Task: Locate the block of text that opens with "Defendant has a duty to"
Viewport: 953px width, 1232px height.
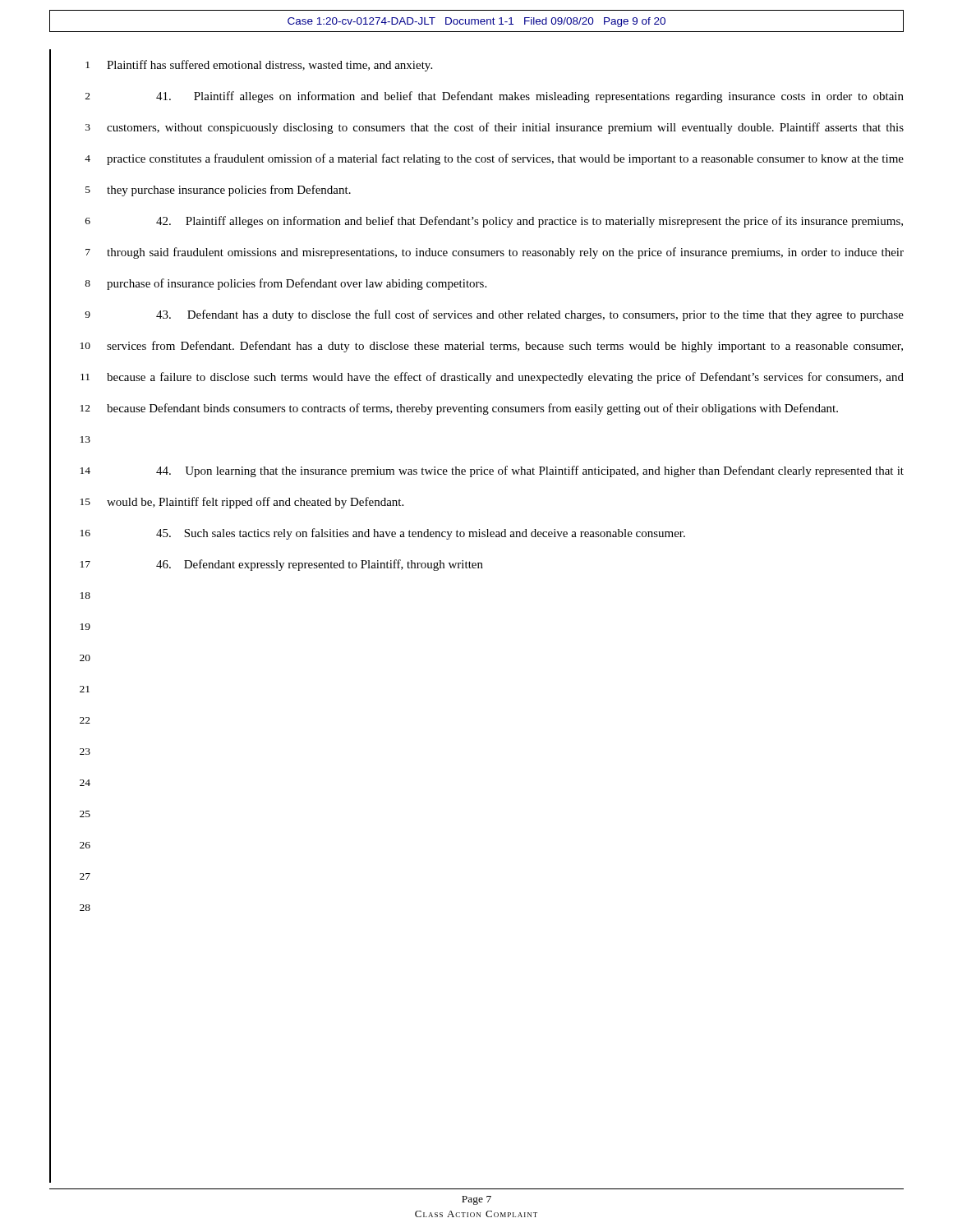Action: pos(505,361)
